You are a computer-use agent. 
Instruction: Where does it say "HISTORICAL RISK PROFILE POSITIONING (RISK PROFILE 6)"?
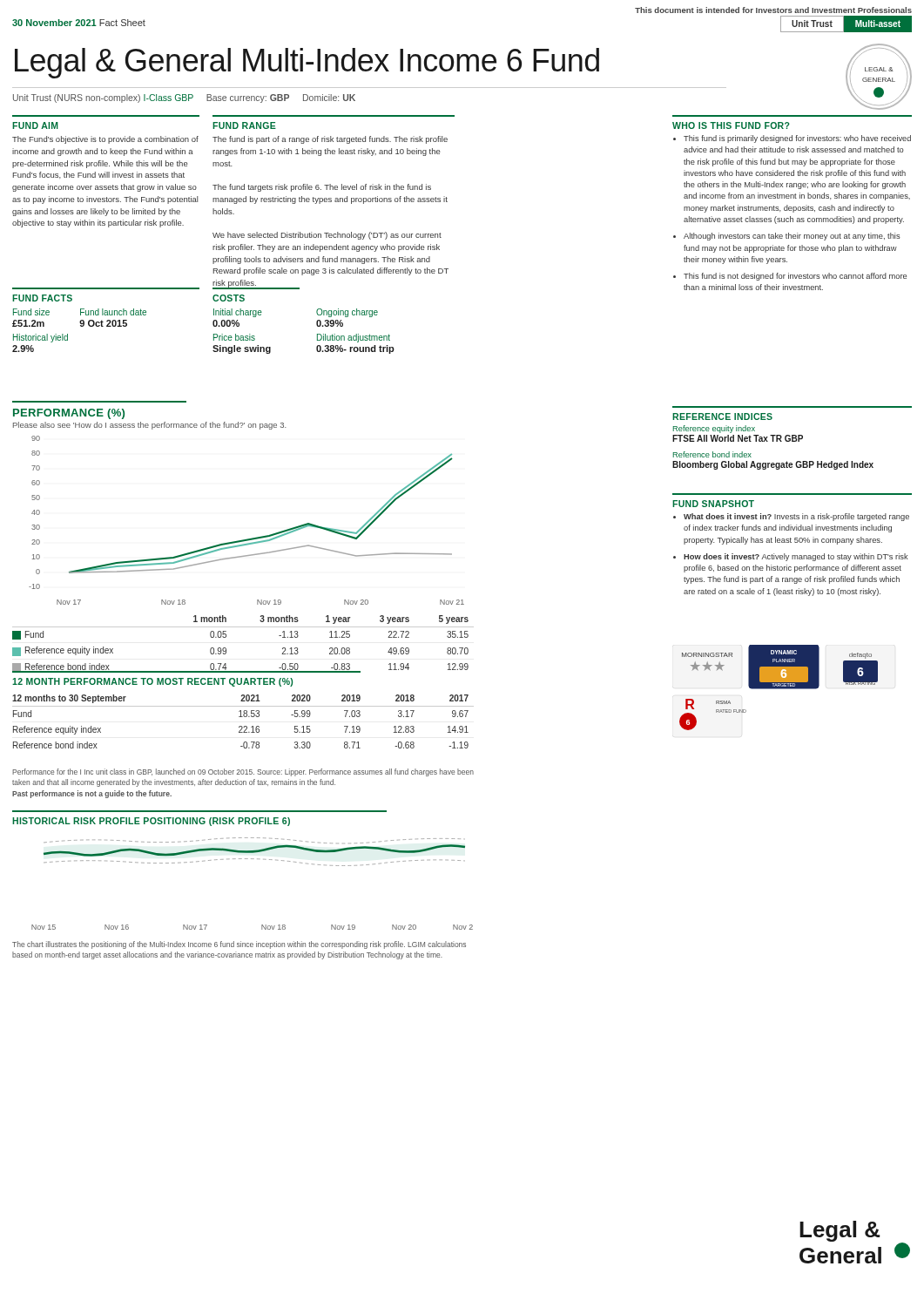click(x=151, y=821)
